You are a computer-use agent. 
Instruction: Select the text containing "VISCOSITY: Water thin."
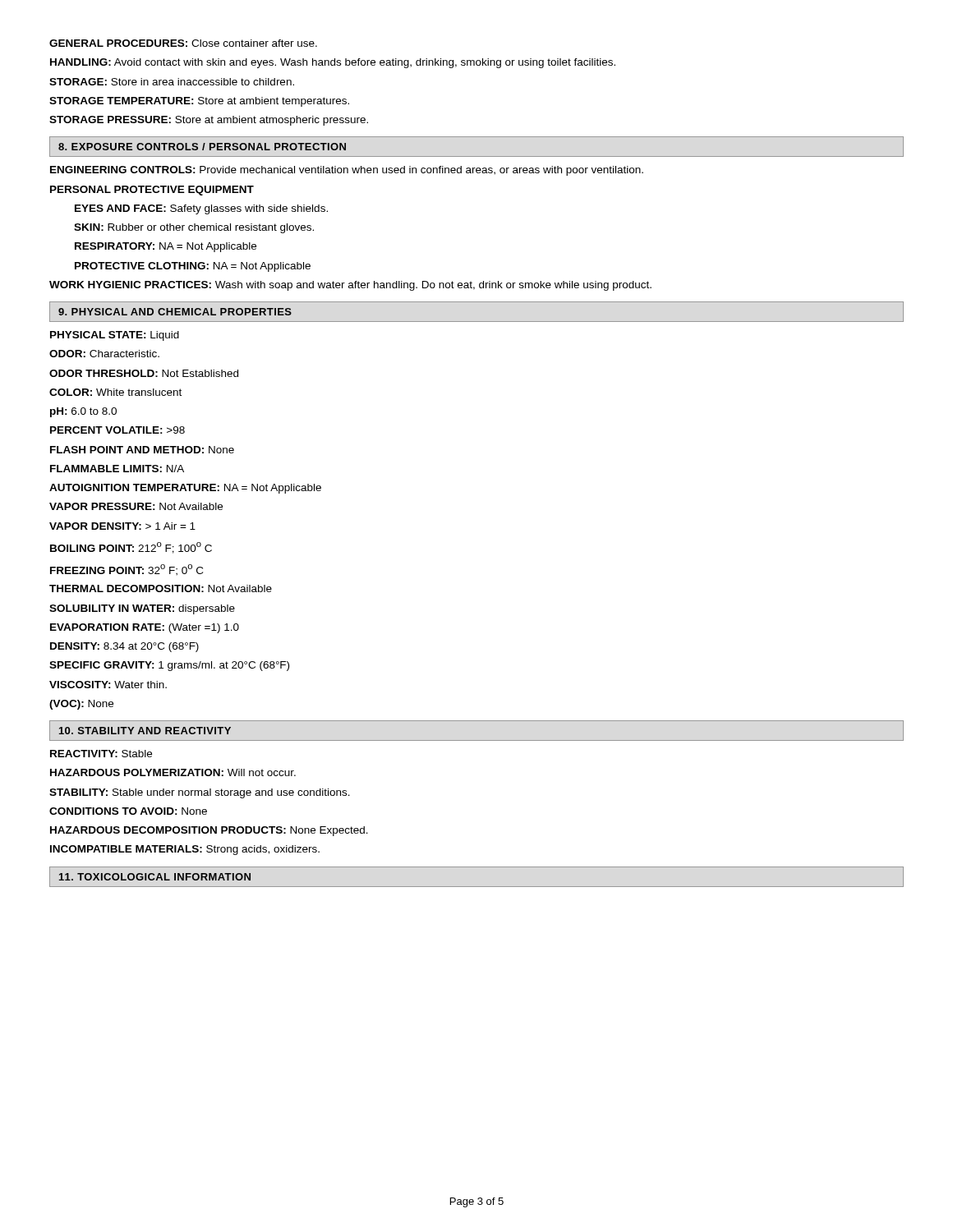pos(108,684)
